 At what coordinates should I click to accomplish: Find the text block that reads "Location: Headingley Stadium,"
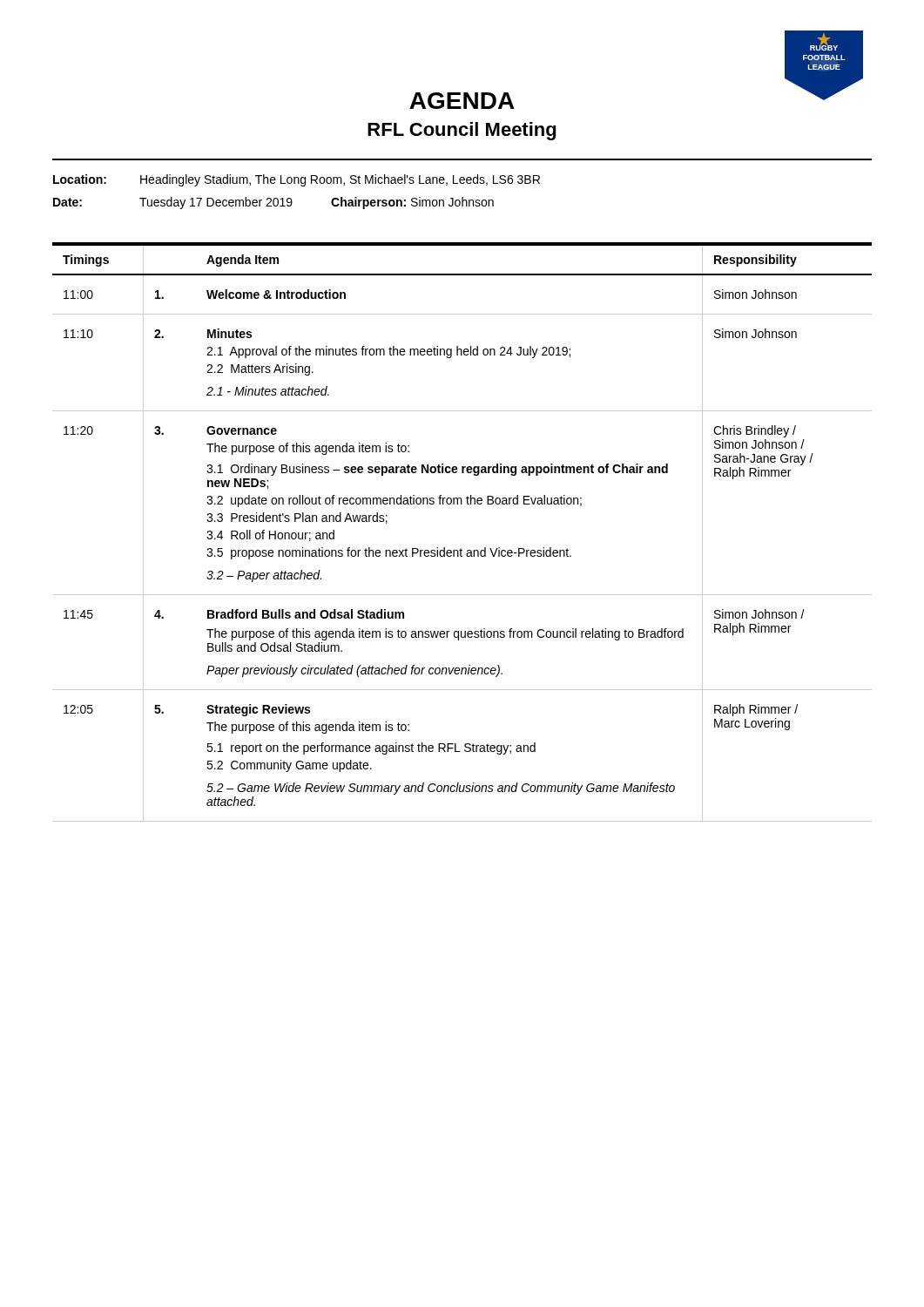coord(462,191)
